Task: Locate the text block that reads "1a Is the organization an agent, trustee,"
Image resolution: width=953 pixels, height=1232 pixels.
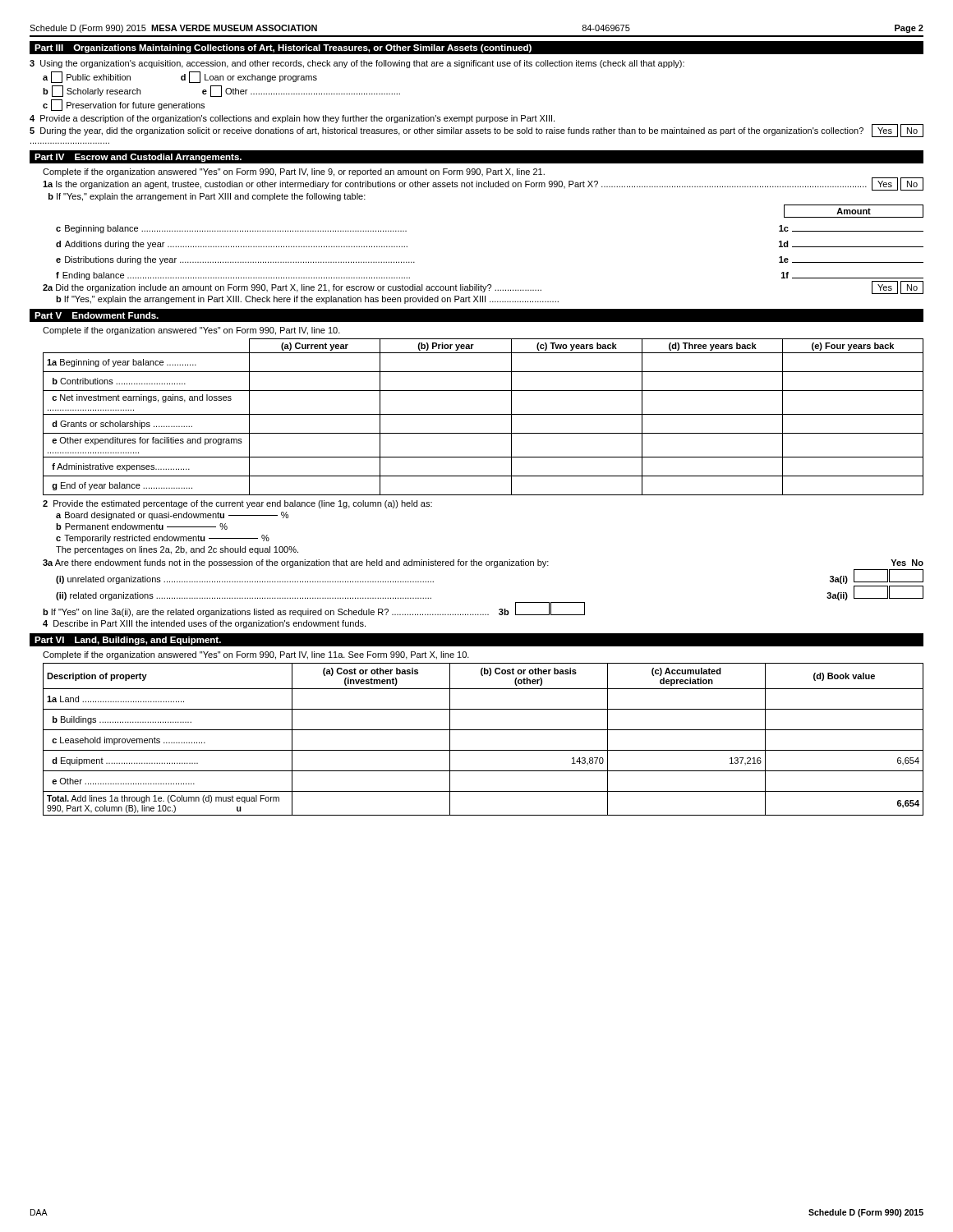Action: coord(483,184)
